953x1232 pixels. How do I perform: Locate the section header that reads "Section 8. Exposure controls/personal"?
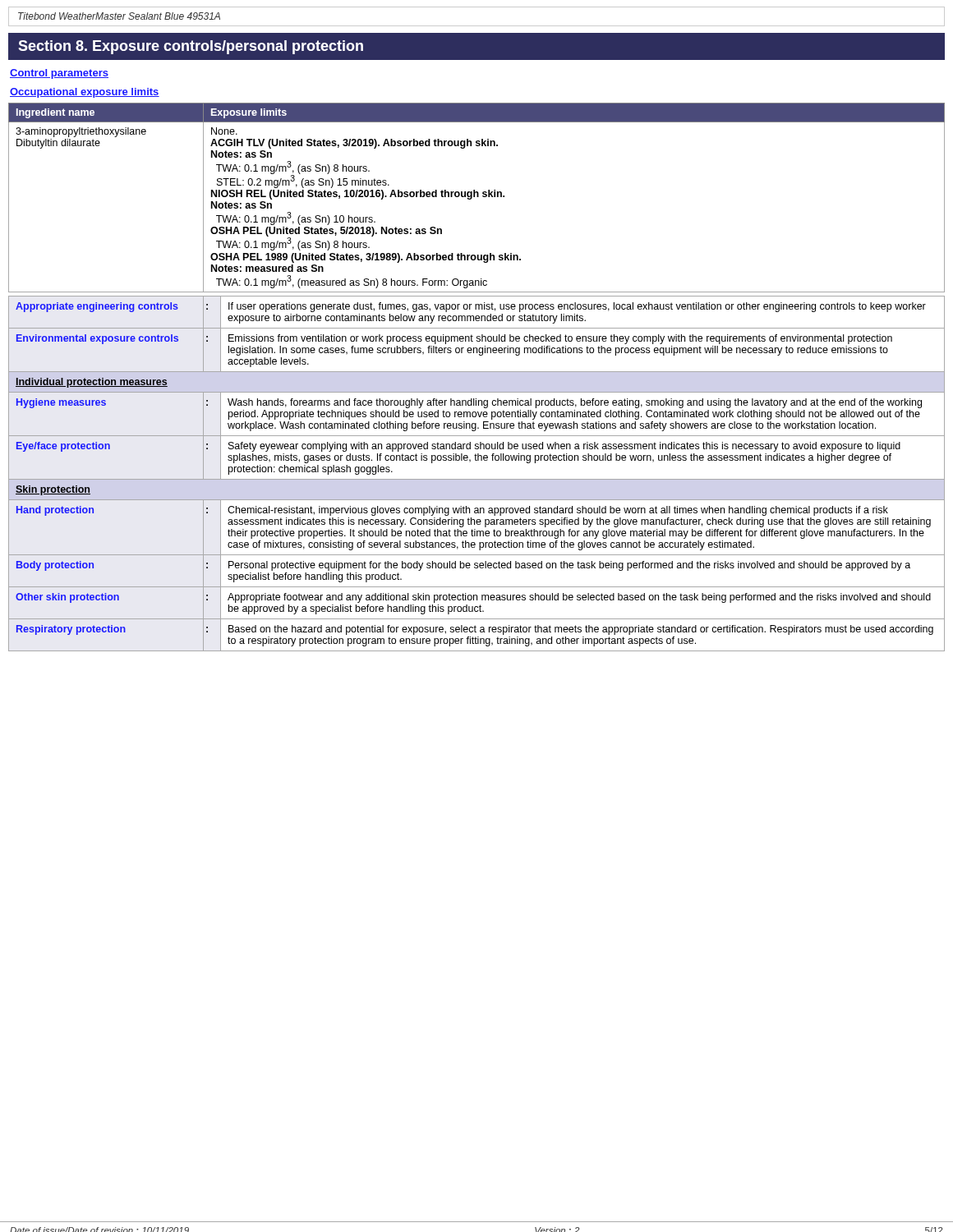tap(191, 46)
